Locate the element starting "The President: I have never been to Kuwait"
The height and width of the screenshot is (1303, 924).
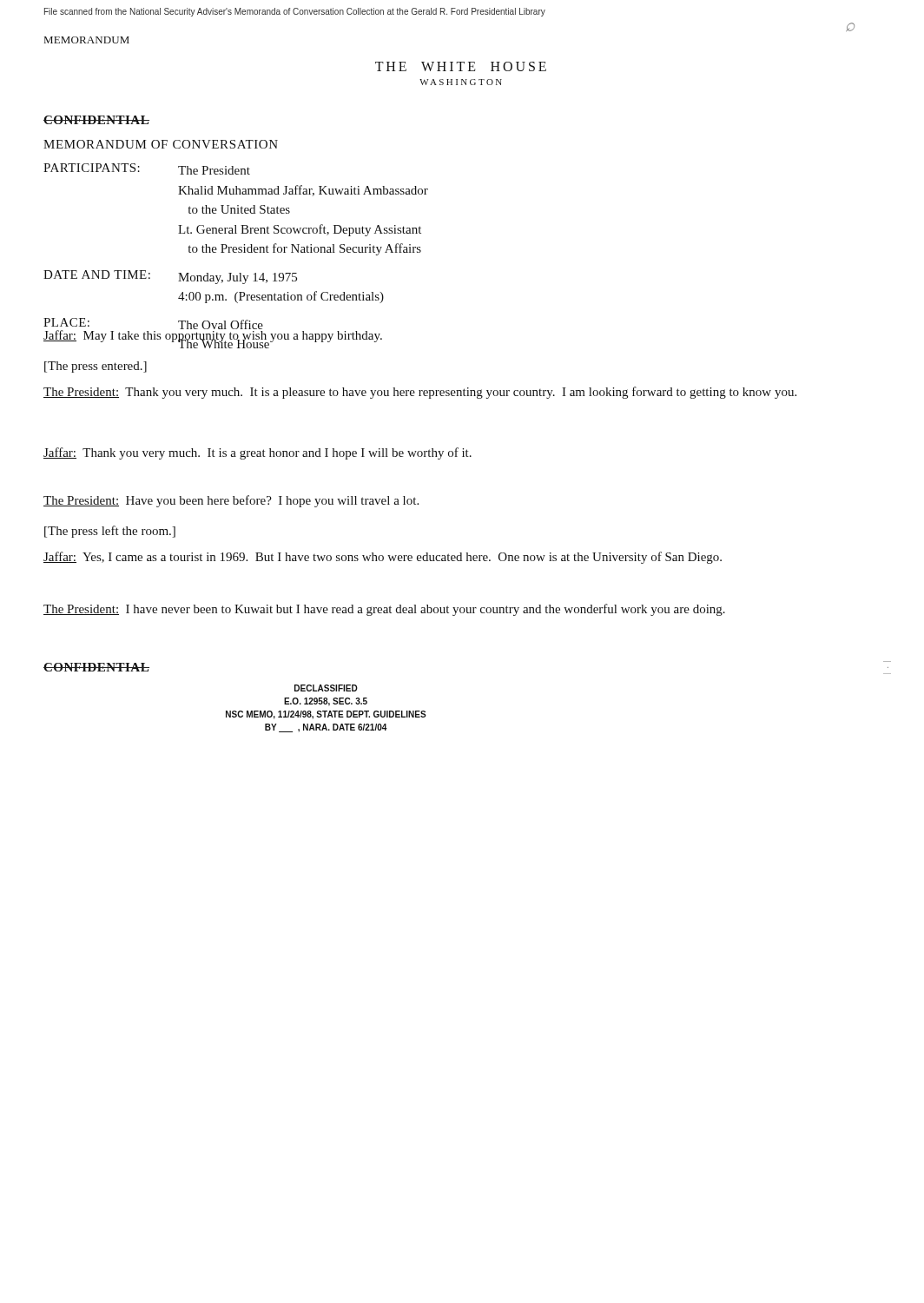tap(385, 609)
